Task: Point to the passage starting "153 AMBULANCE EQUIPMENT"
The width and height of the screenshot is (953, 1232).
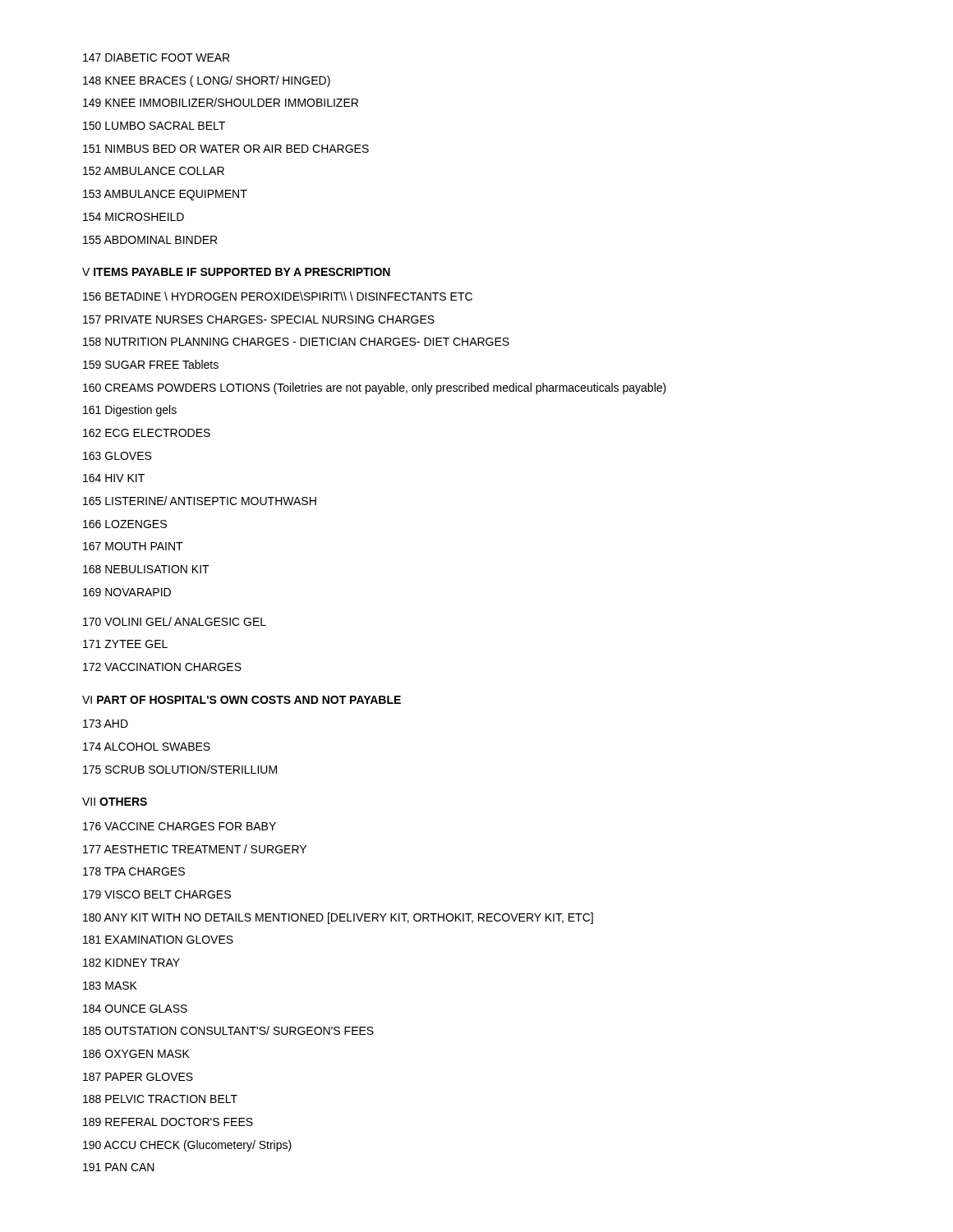Action: 165,194
